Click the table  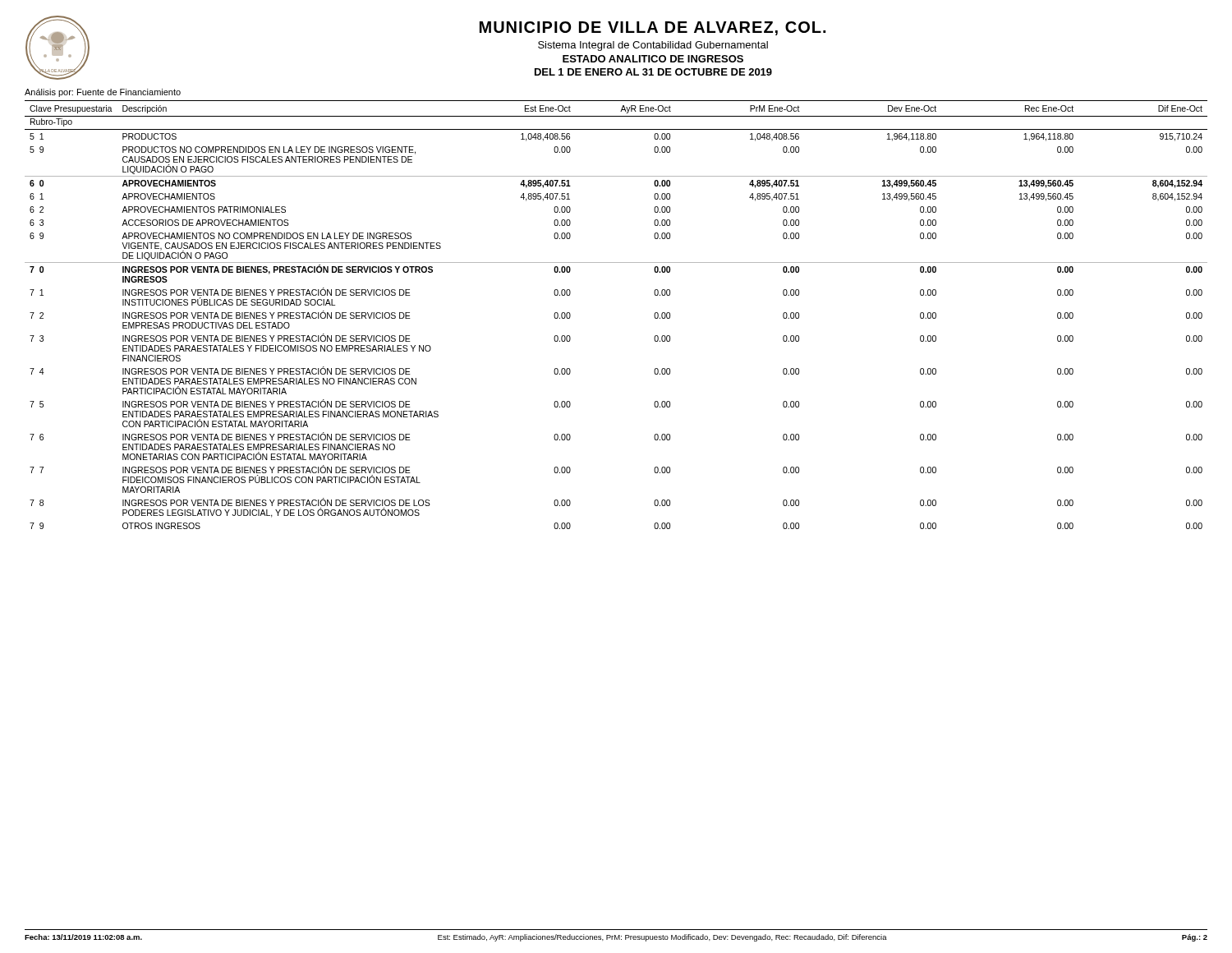616,316
